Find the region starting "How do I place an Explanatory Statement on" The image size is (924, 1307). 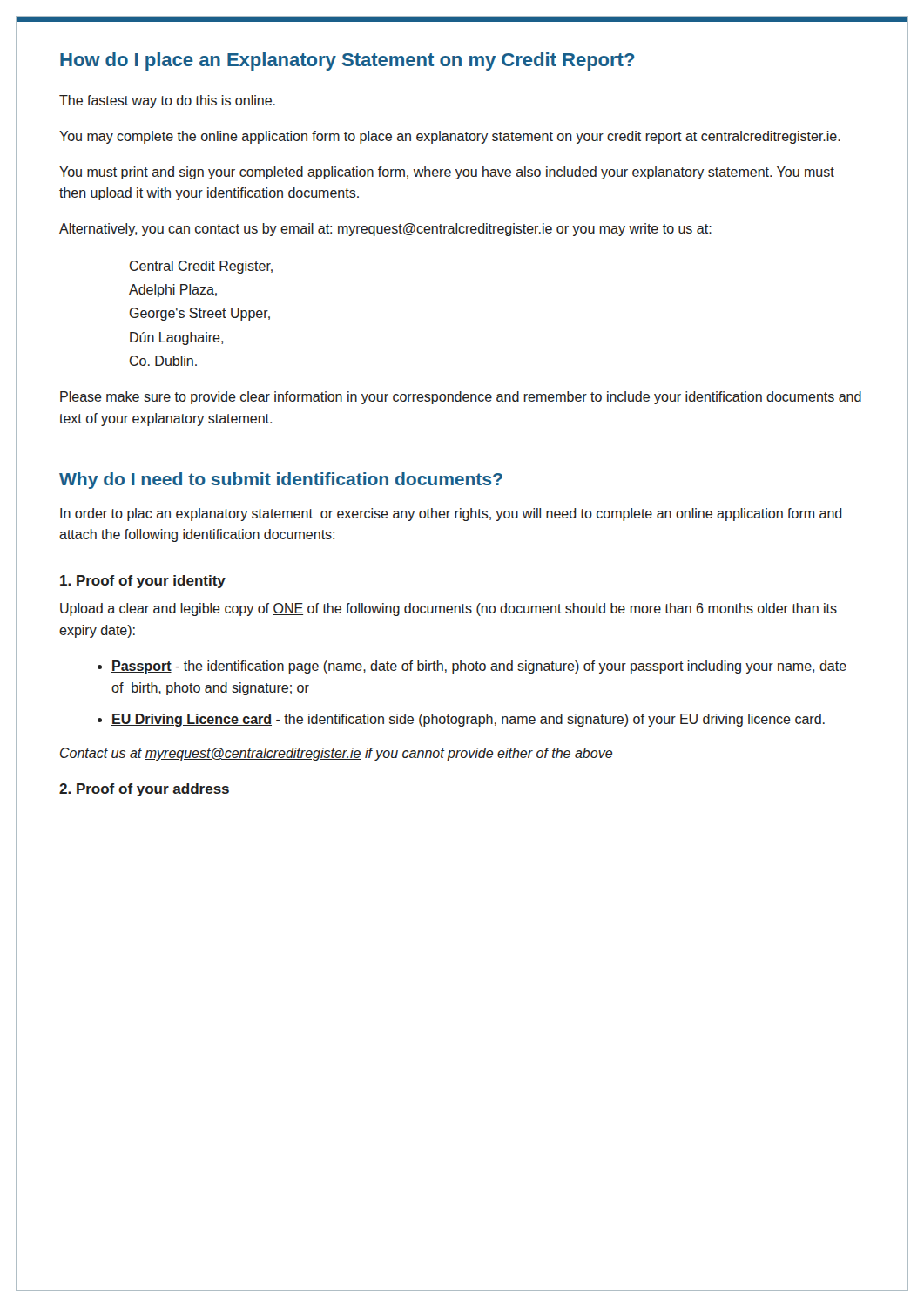click(x=347, y=60)
